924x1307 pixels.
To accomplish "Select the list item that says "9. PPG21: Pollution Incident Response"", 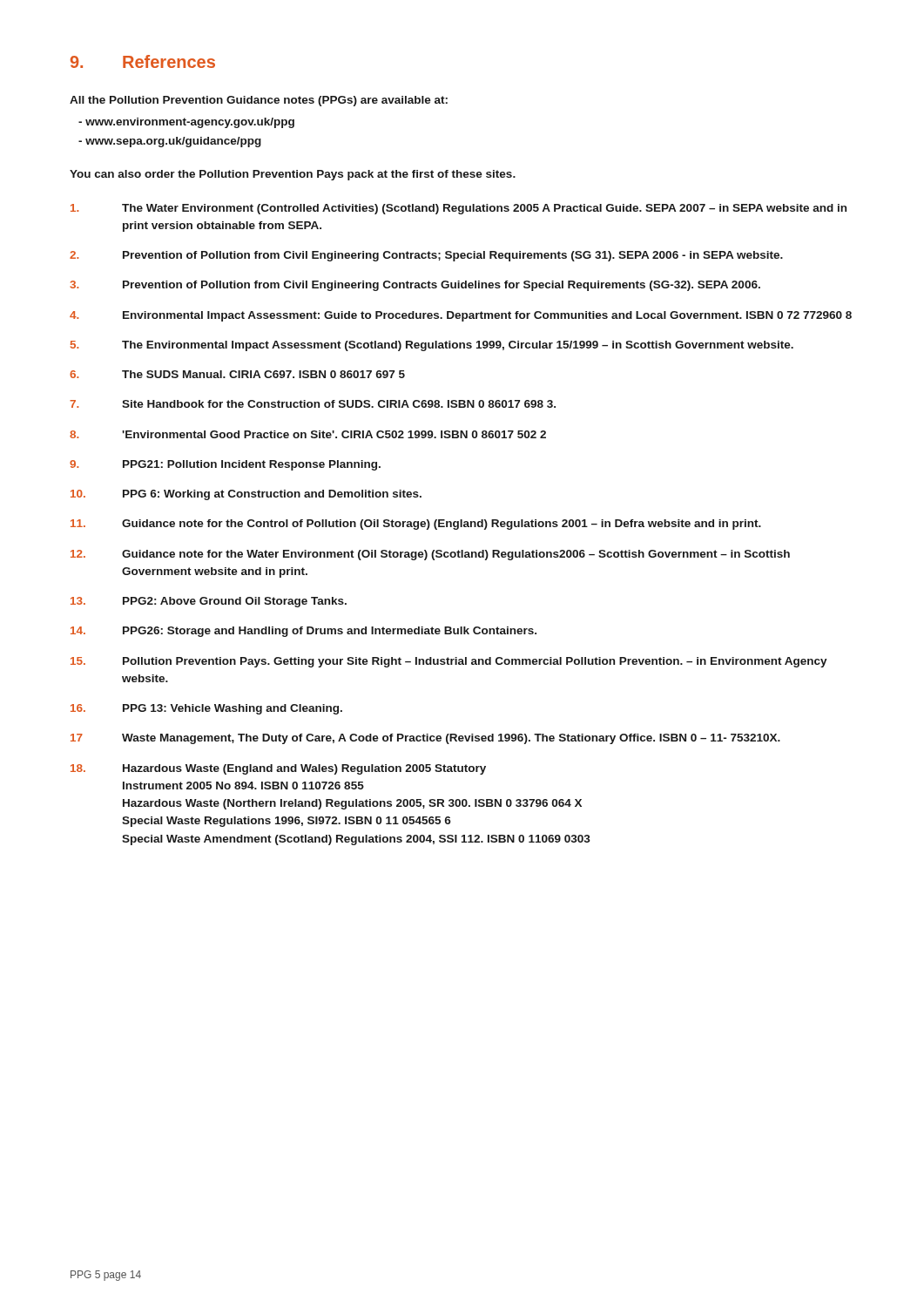I will click(225, 465).
